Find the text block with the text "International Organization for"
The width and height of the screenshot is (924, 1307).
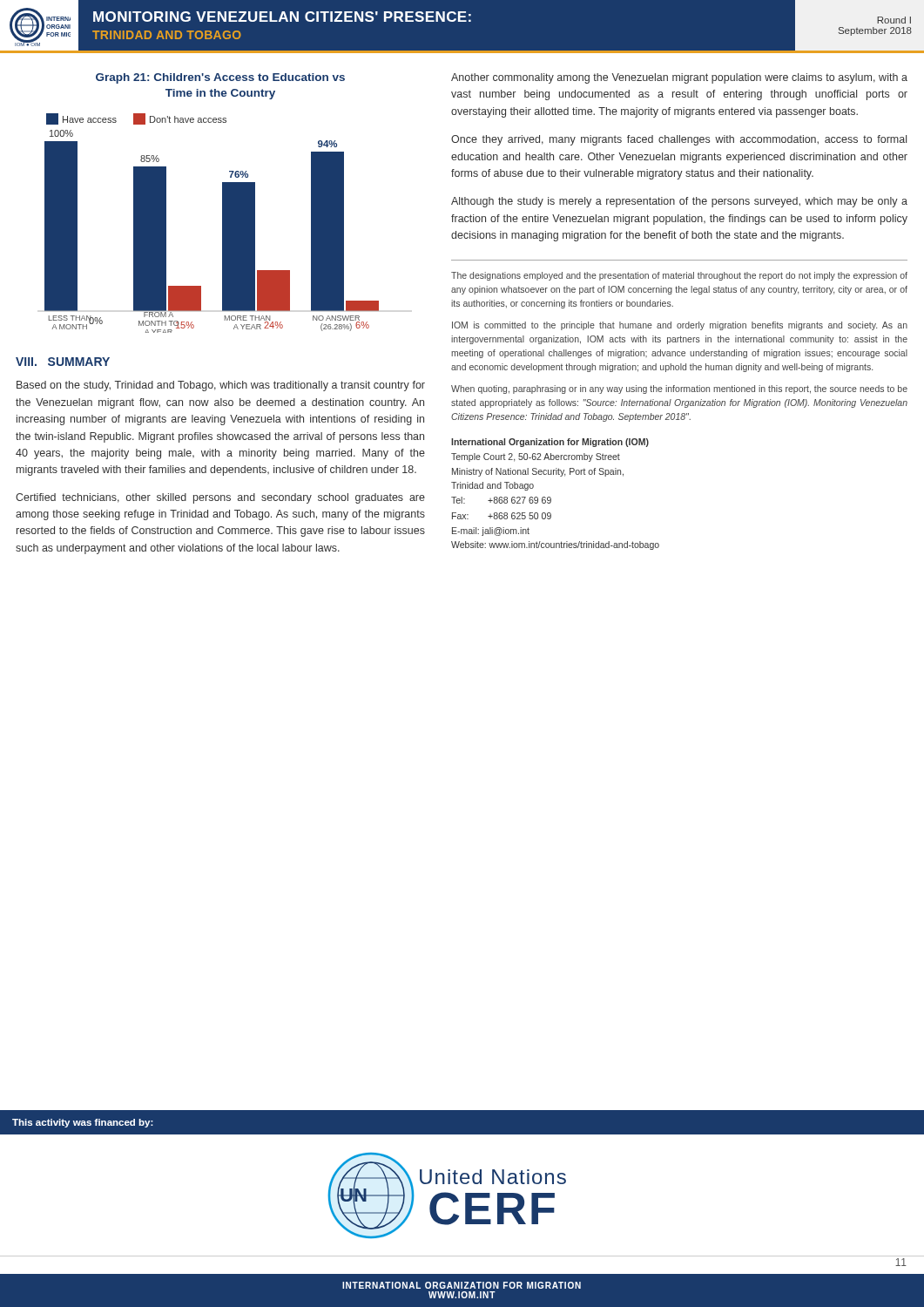click(555, 493)
